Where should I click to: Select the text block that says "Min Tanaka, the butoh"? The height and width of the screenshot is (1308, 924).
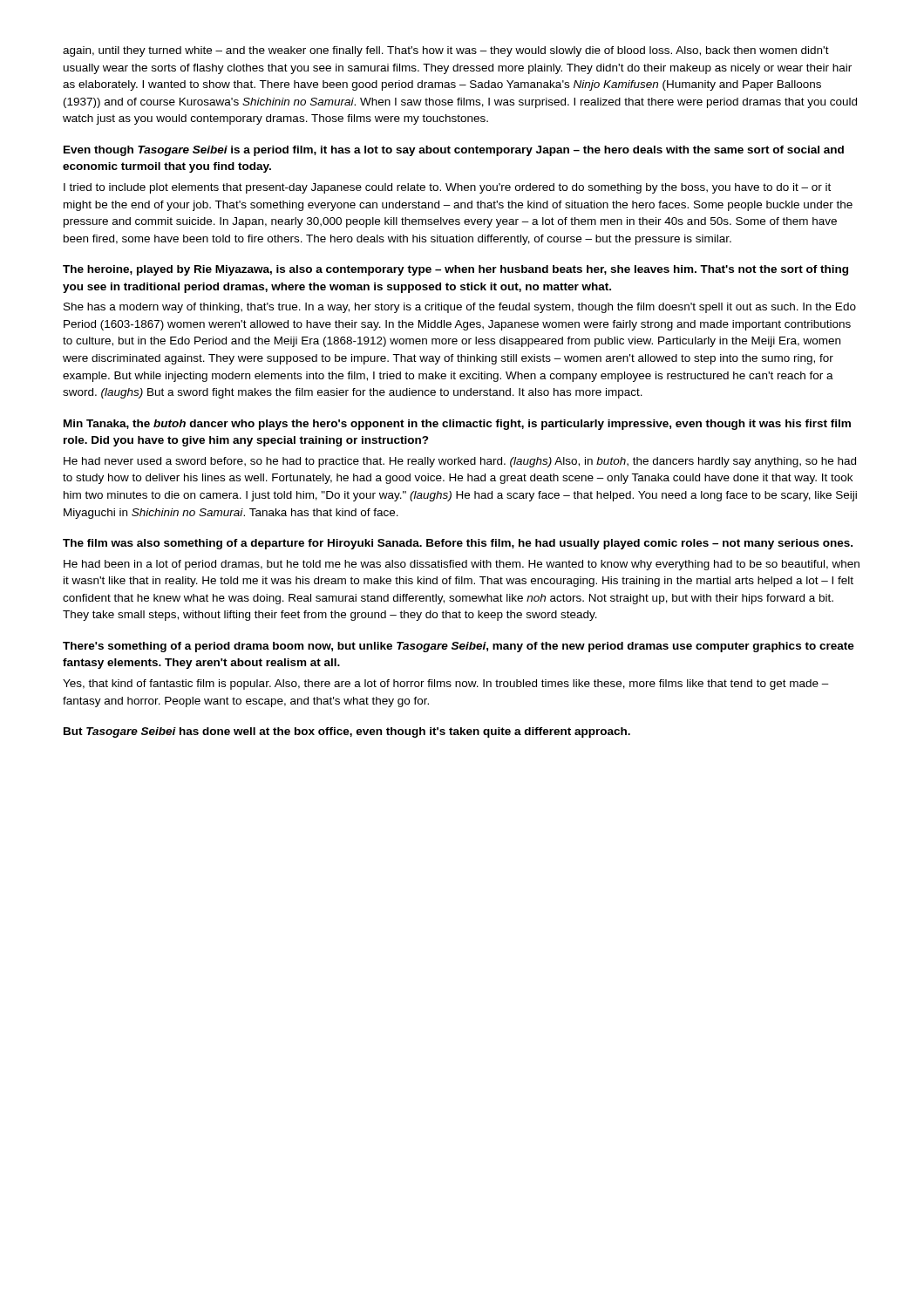[462, 467]
